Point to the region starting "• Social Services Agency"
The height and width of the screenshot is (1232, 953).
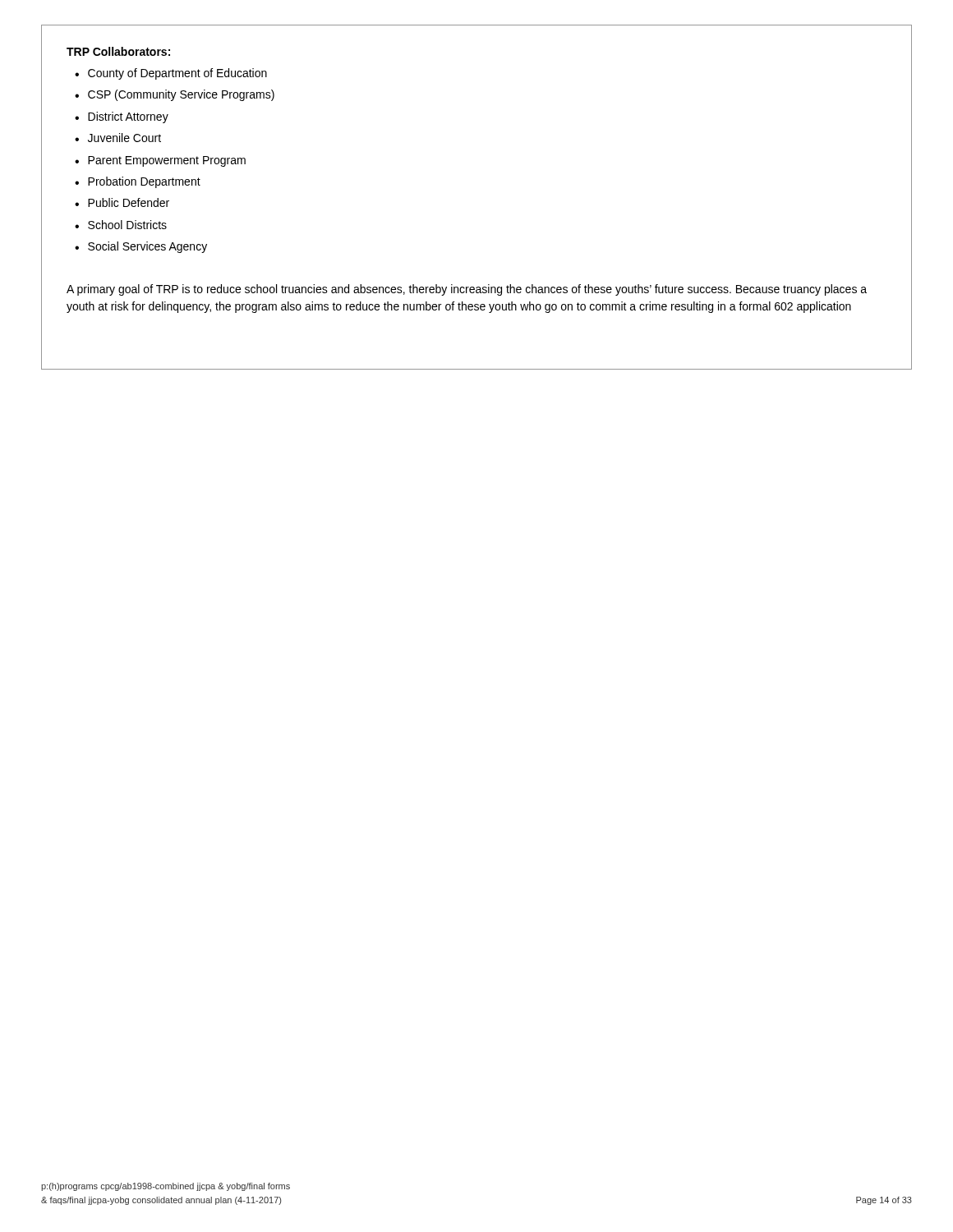point(141,248)
